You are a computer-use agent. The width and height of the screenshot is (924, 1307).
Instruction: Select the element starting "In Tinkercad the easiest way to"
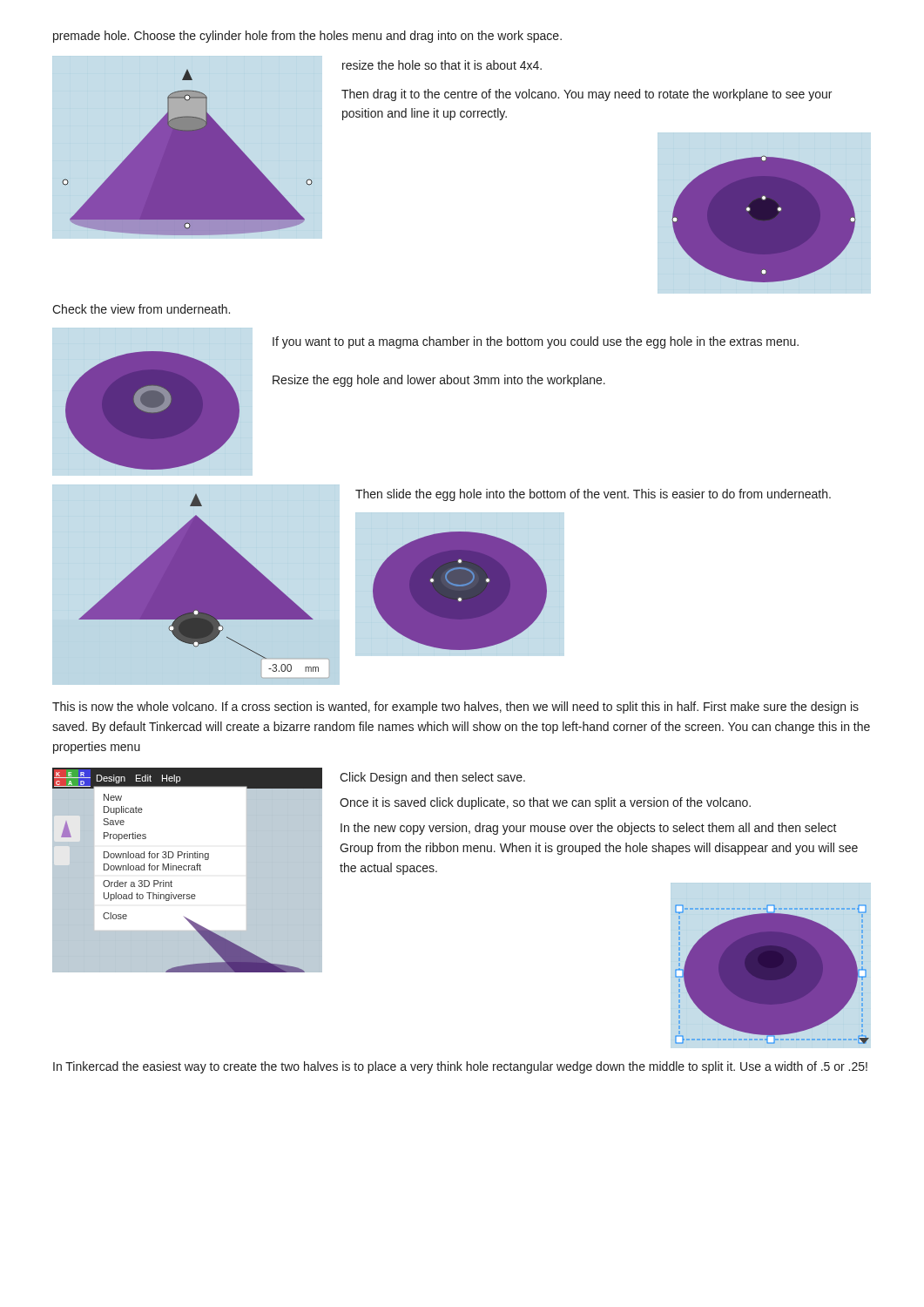460,1067
